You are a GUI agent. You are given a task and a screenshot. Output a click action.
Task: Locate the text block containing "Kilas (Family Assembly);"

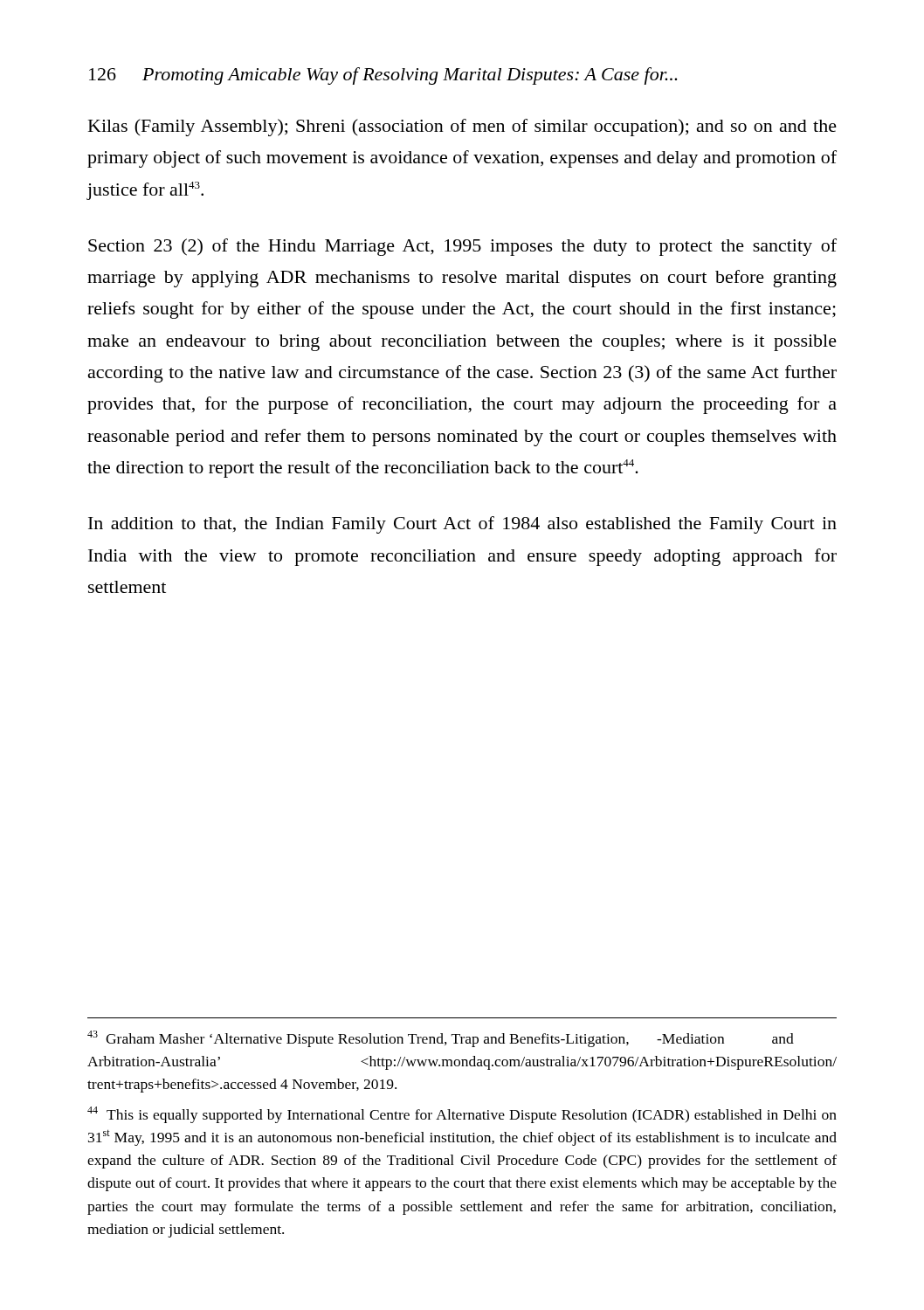tap(462, 157)
